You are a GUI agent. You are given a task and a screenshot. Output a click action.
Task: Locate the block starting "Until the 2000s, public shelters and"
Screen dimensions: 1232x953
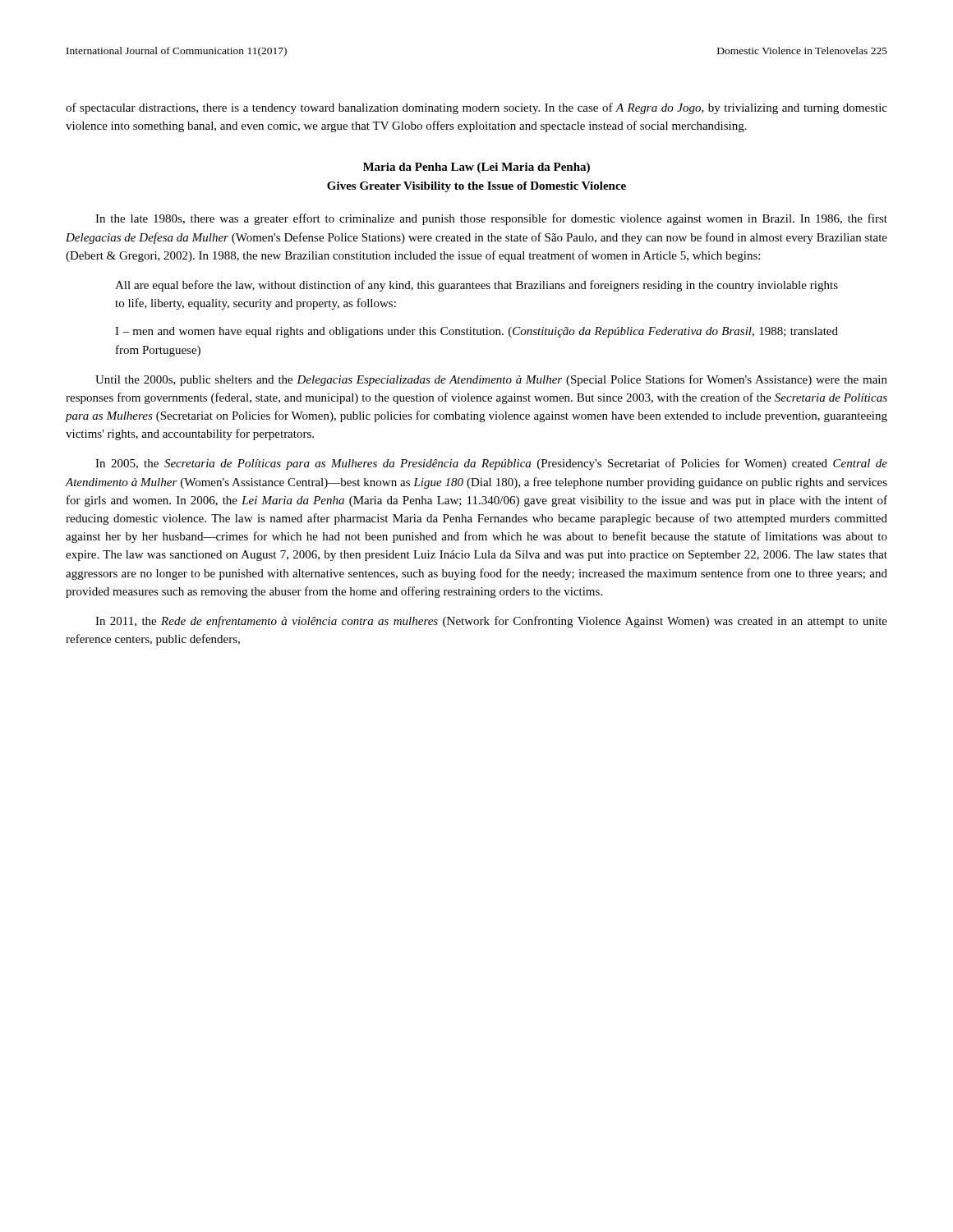pos(476,407)
